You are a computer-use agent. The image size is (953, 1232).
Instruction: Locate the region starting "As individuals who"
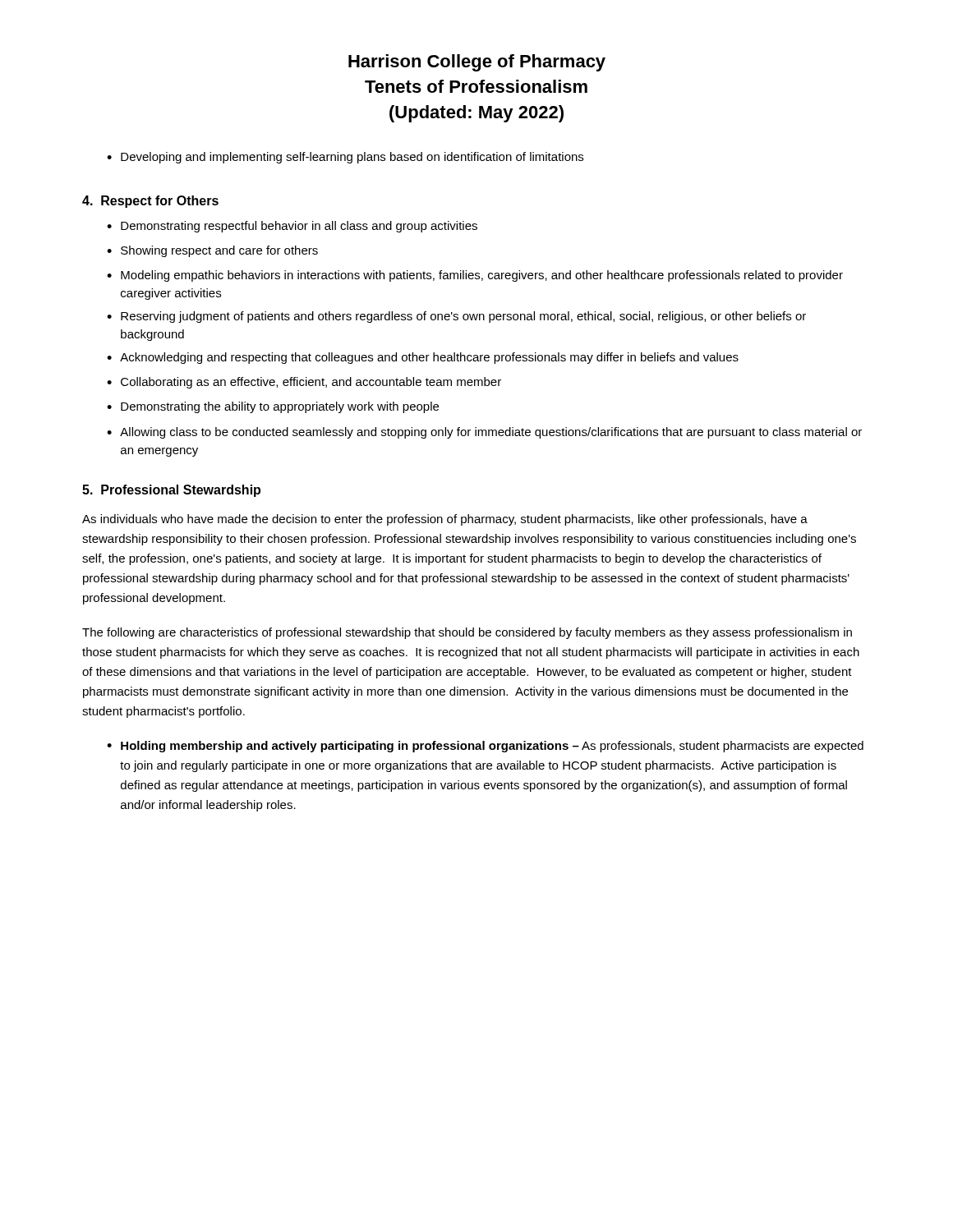[x=469, y=558]
